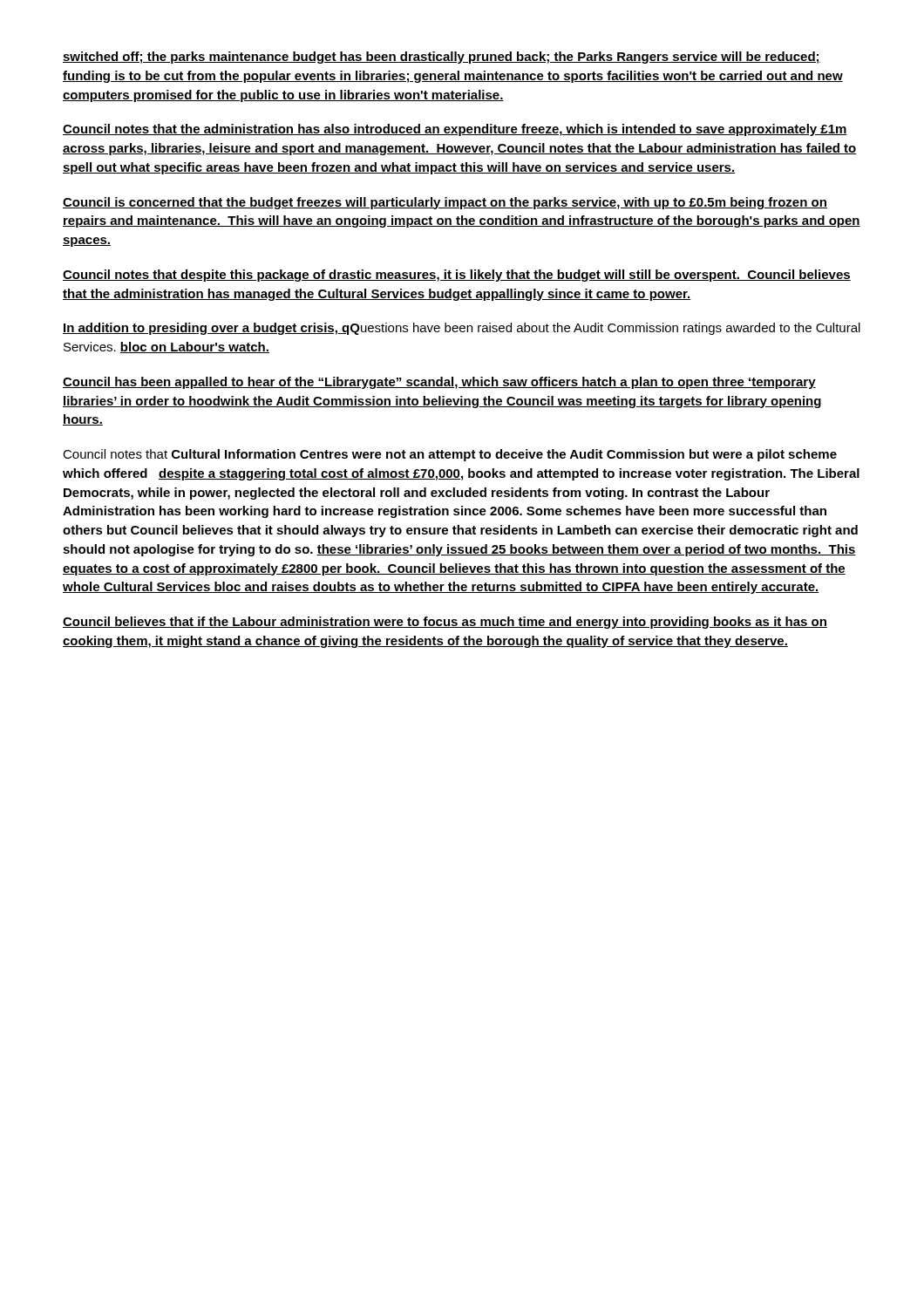
Task: Click the passage that begins "Council believes that"
Action: (x=445, y=631)
